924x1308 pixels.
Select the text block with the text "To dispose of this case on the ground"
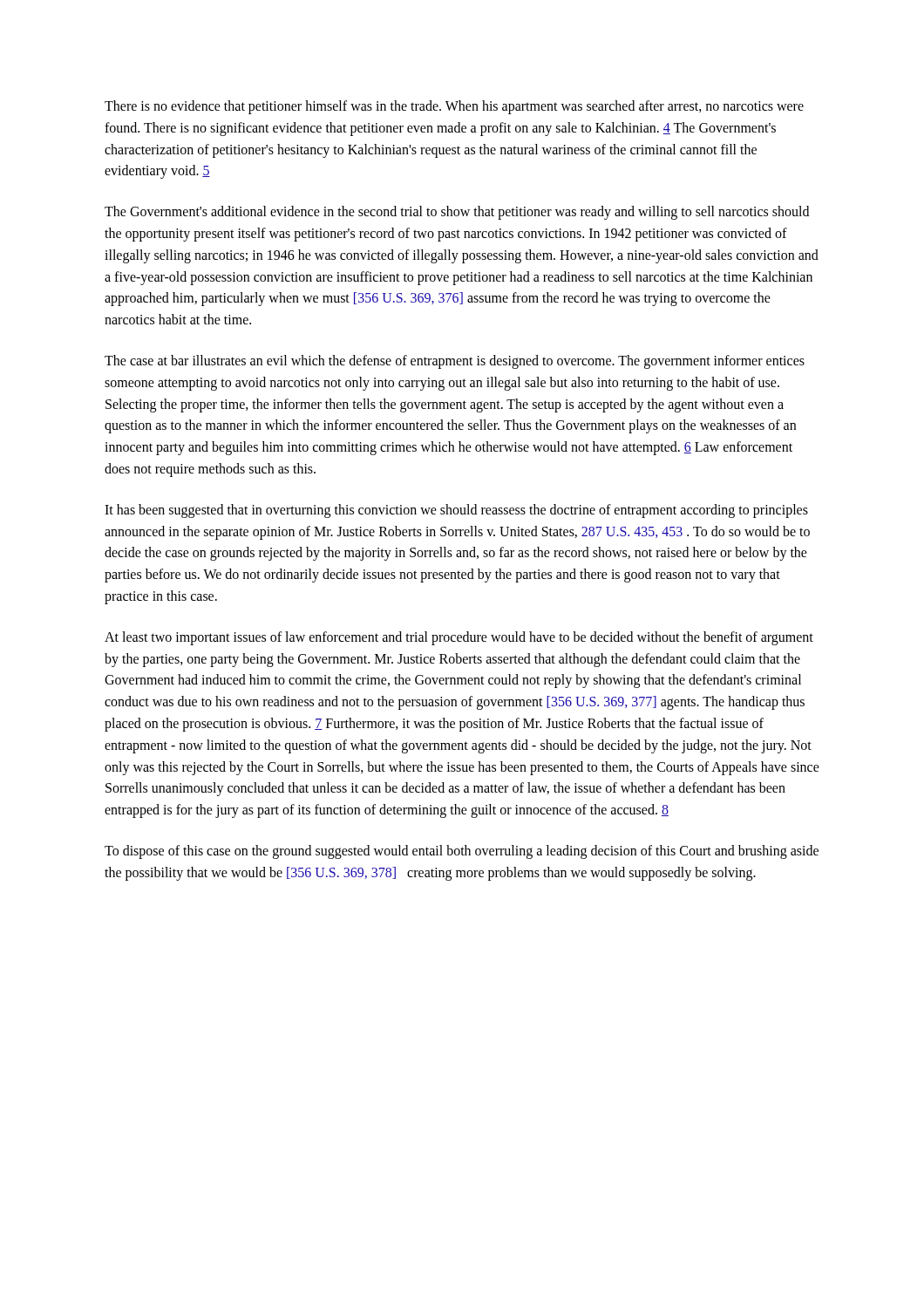coord(462,861)
